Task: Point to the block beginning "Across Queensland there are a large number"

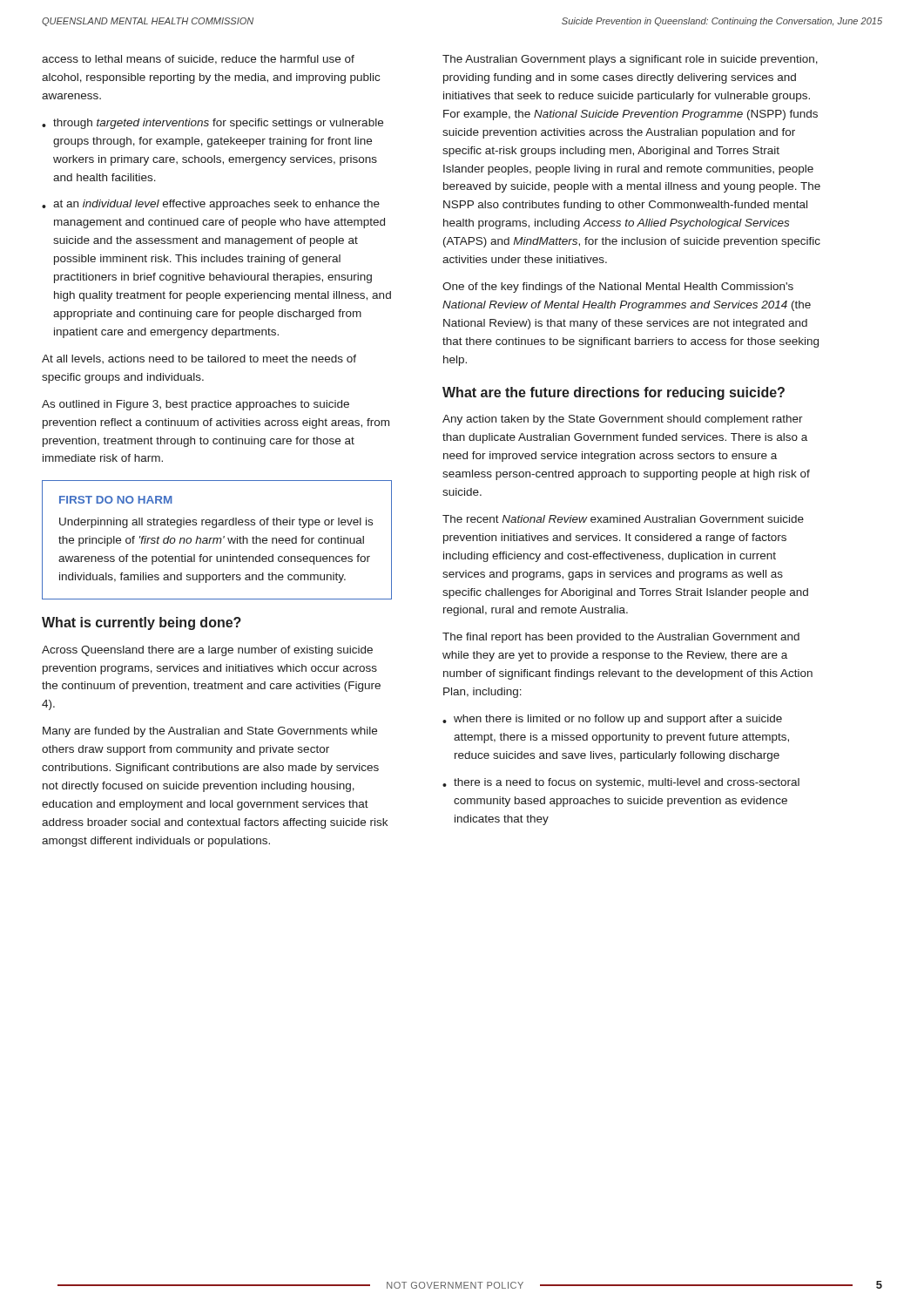Action: tap(211, 677)
